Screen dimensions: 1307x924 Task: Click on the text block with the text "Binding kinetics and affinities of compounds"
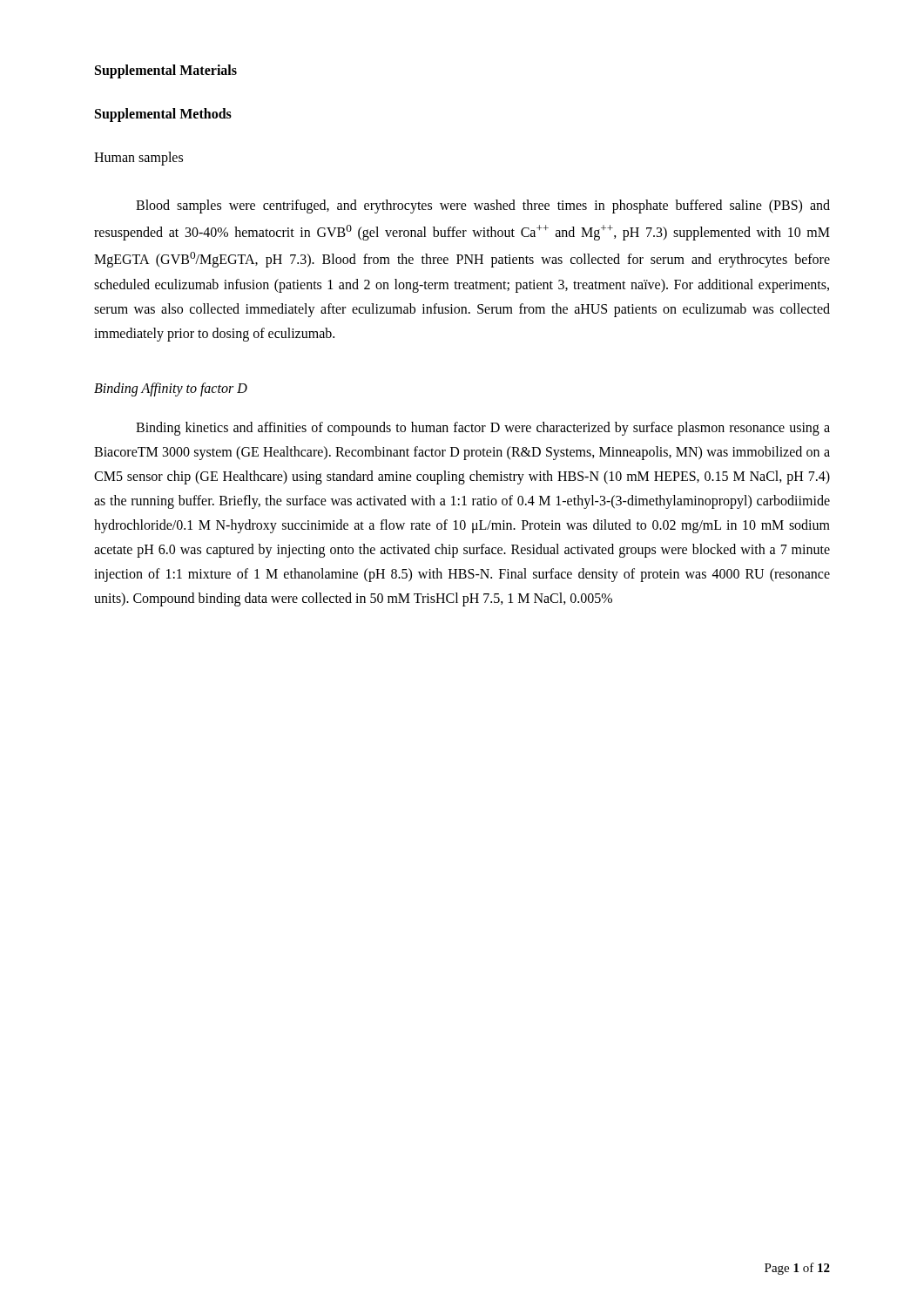click(462, 512)
